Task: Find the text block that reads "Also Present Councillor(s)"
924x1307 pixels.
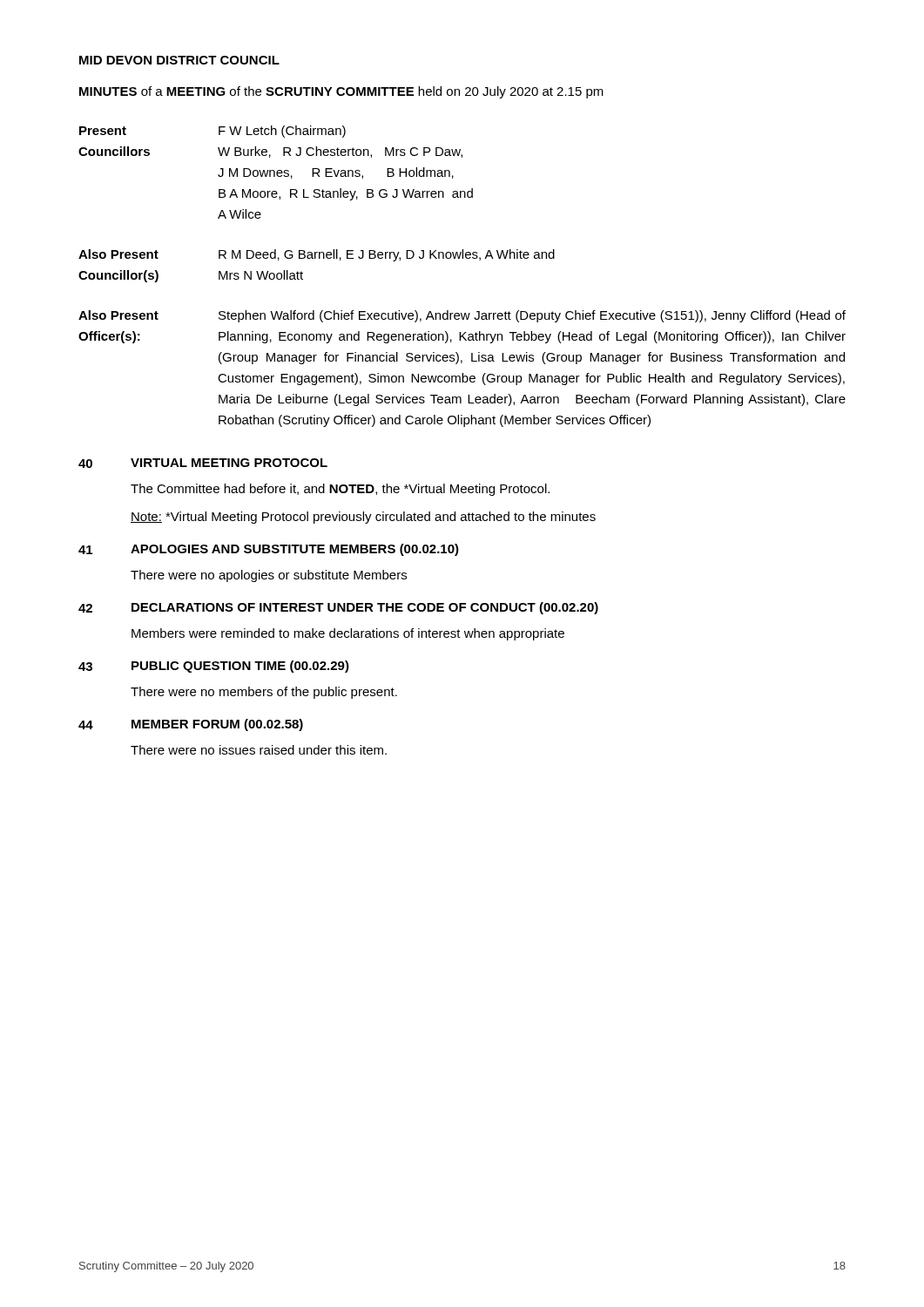Action: pos(462,265)
